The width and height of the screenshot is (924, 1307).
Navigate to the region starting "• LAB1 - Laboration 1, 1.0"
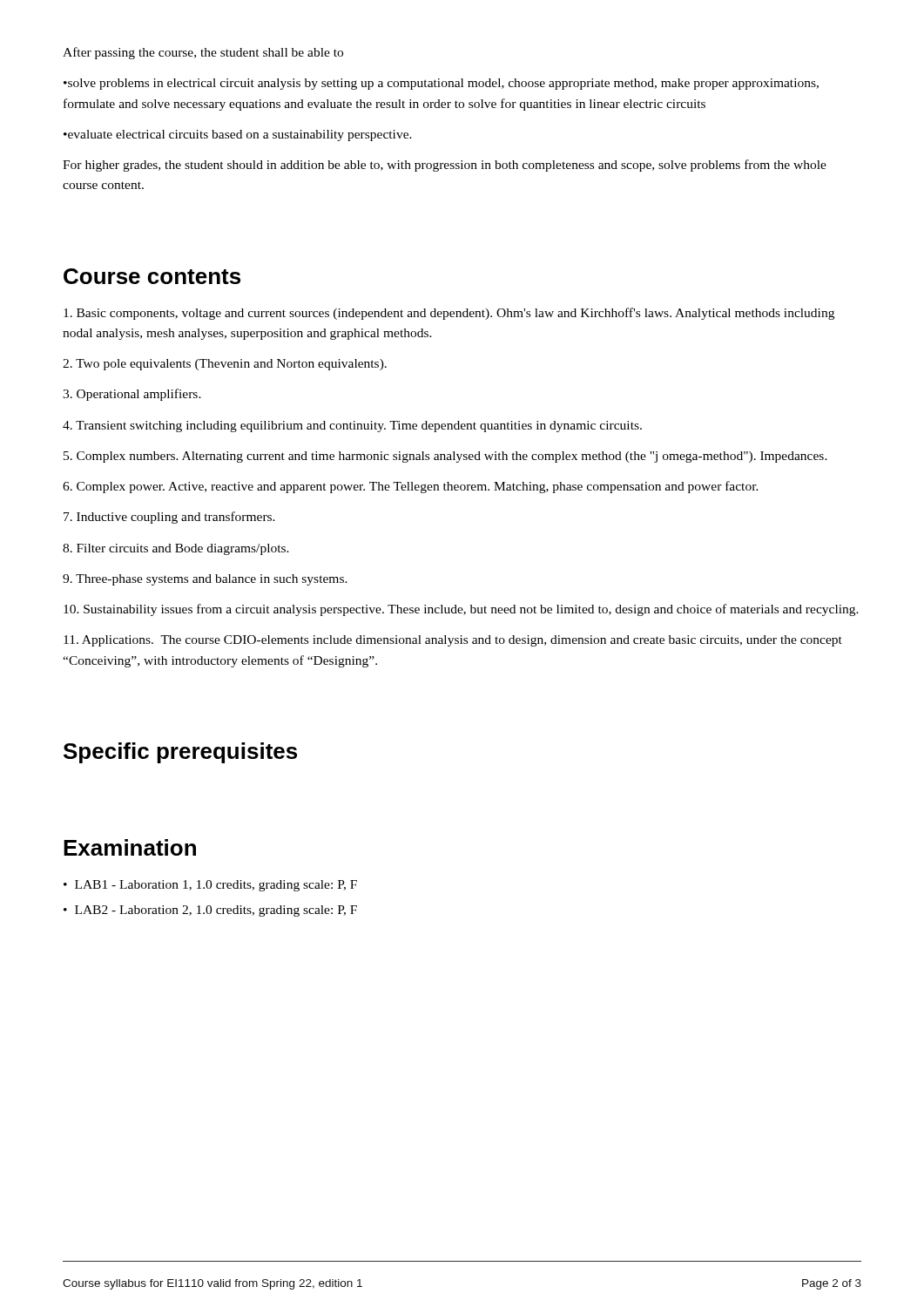click(x=210, y=885)
